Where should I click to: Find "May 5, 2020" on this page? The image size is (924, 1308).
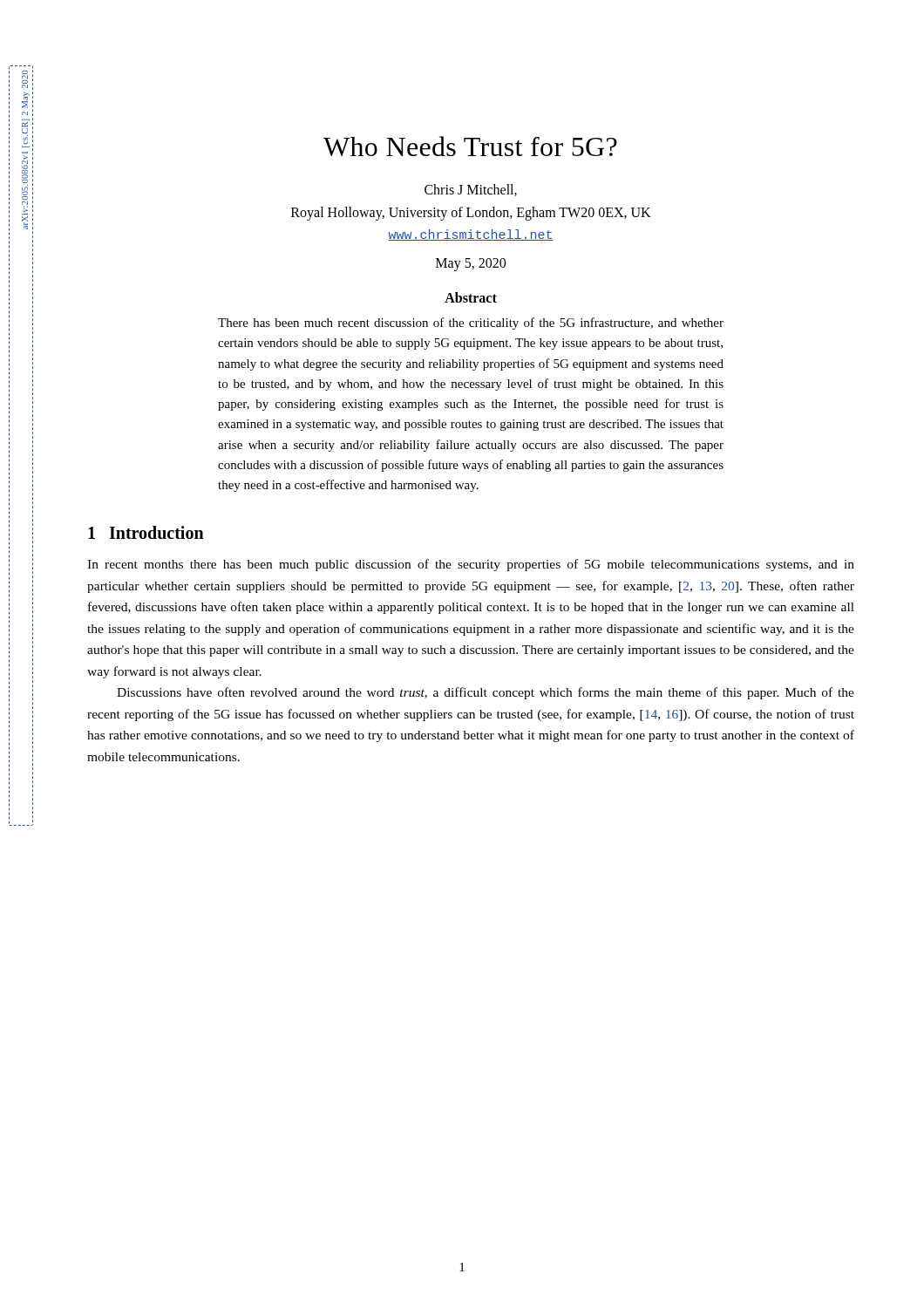tap(471, 263)
